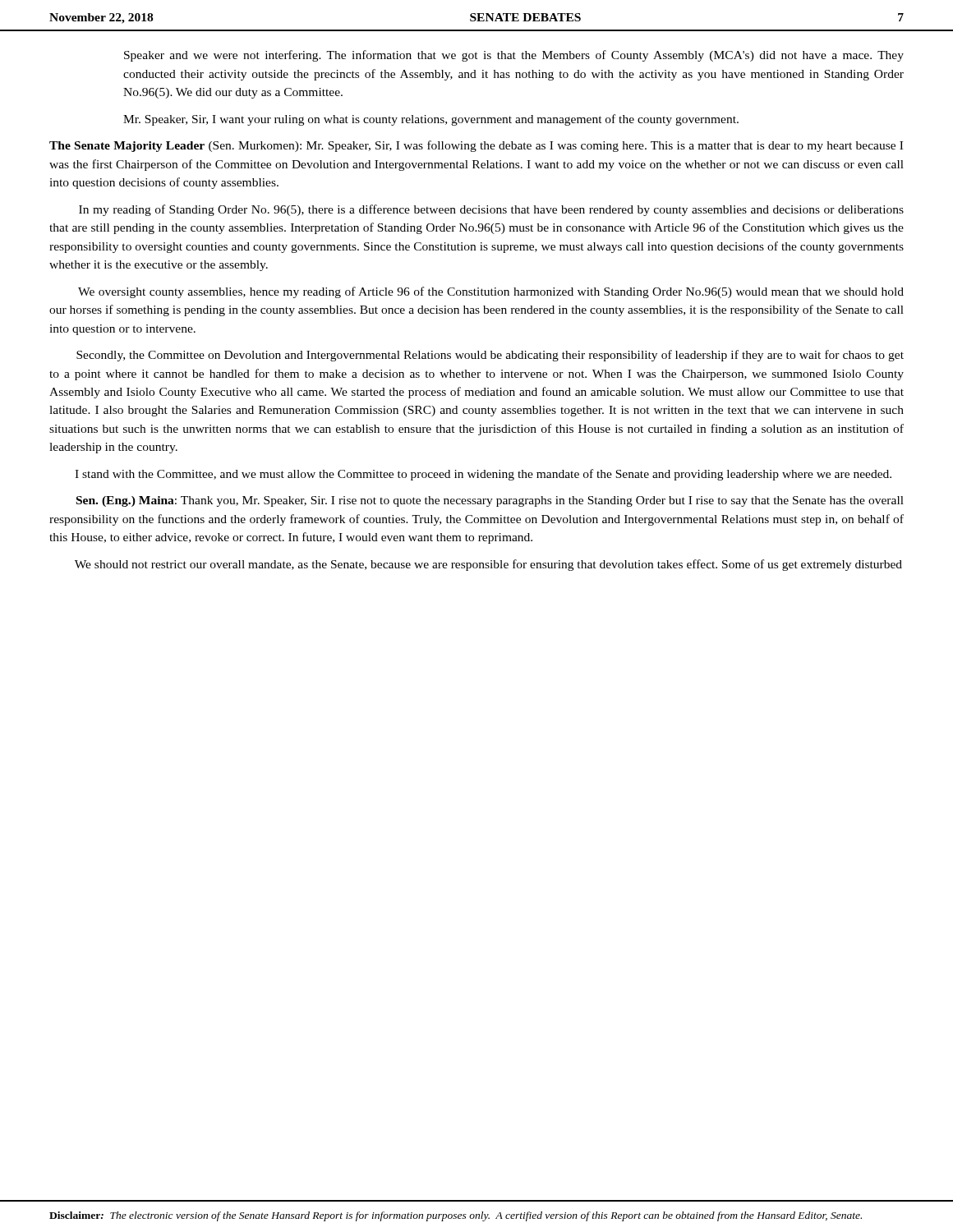
Task: Find the text block that says "In my reading"
Action: (476, 236)
